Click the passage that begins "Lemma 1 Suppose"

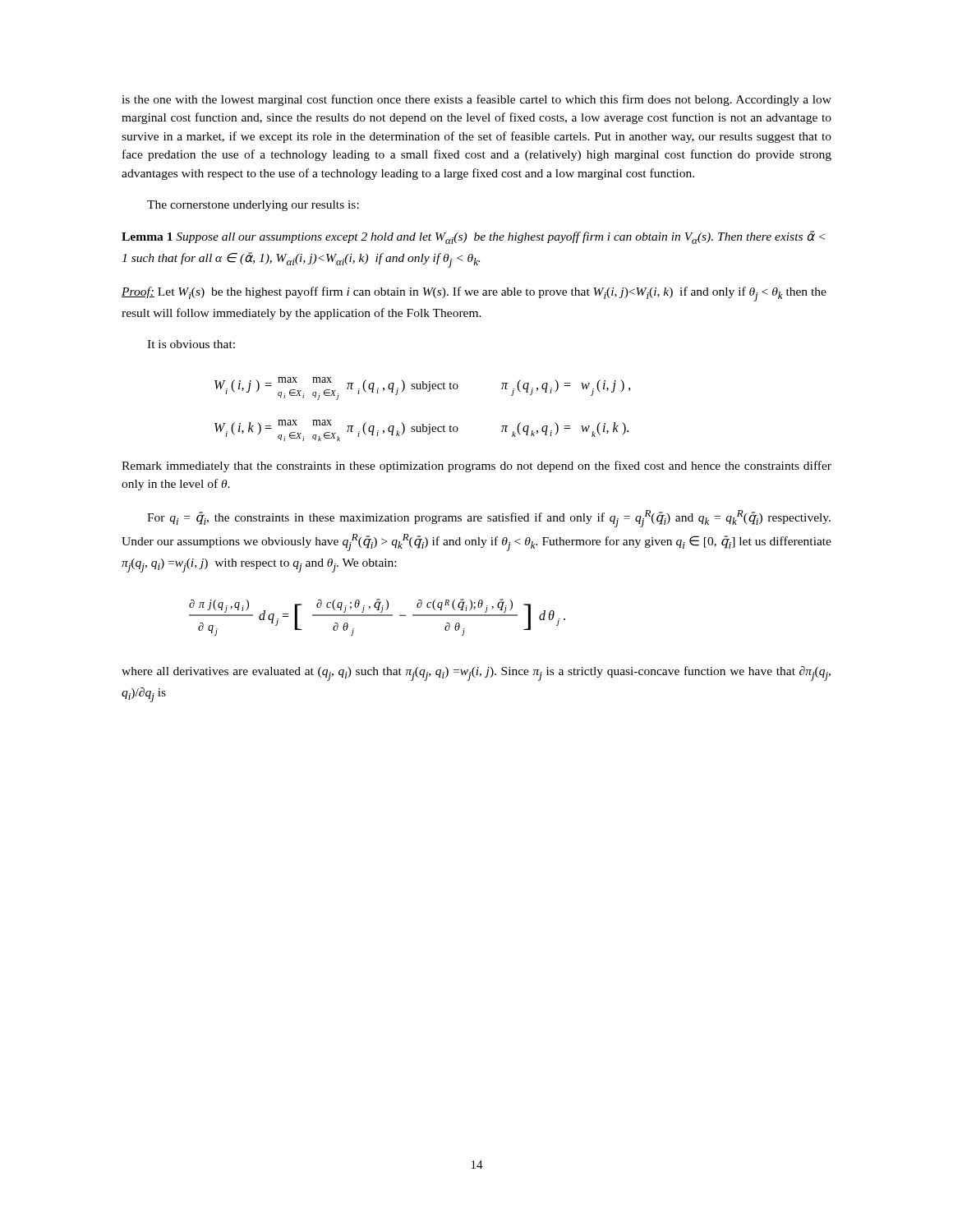[x=474, y=248]
